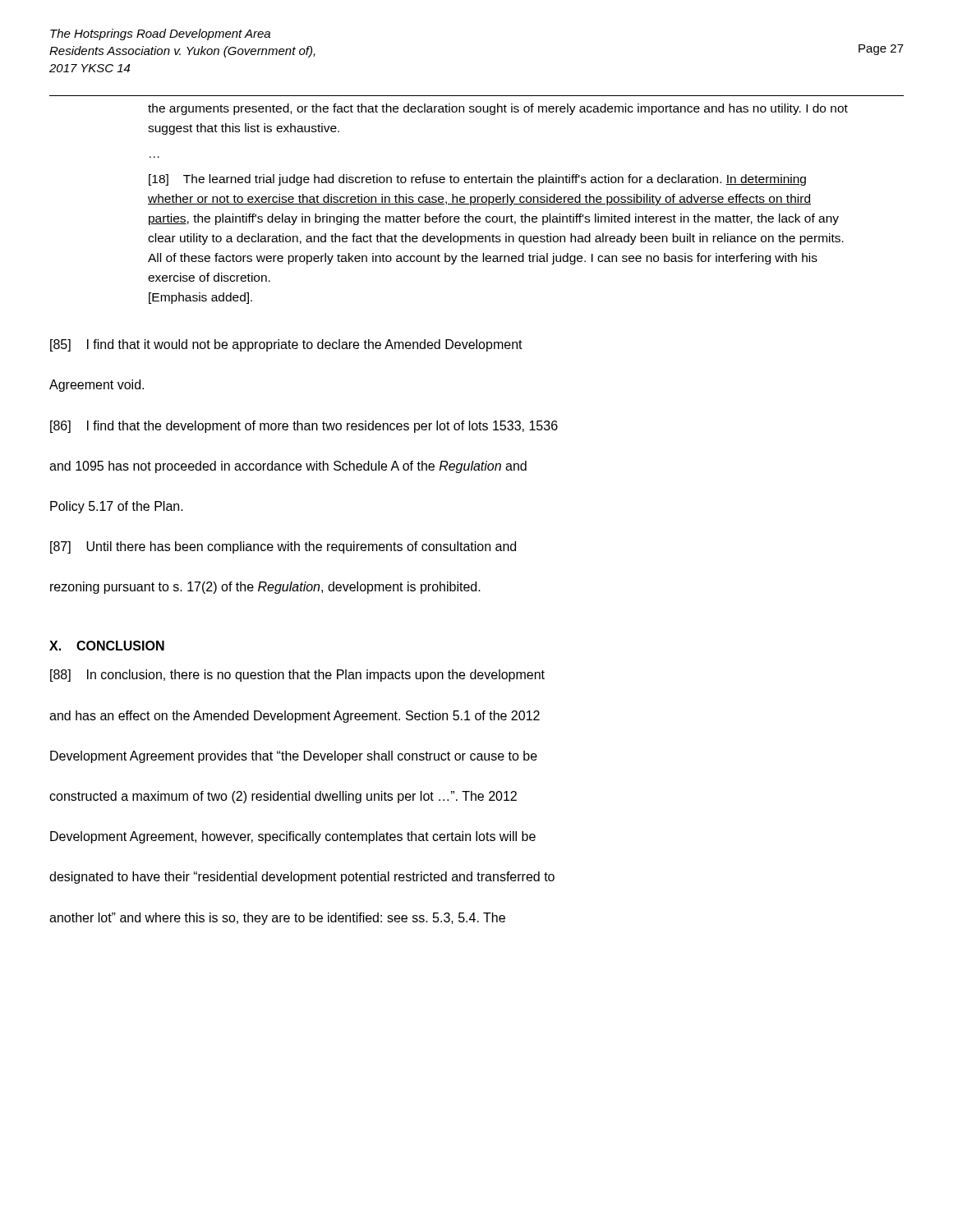The width and height of the screenshot is (953, 1232).
Task: Find the block on this page that starts "[87] Until there has been compliance with the"
Action: [x=283, y=547]
